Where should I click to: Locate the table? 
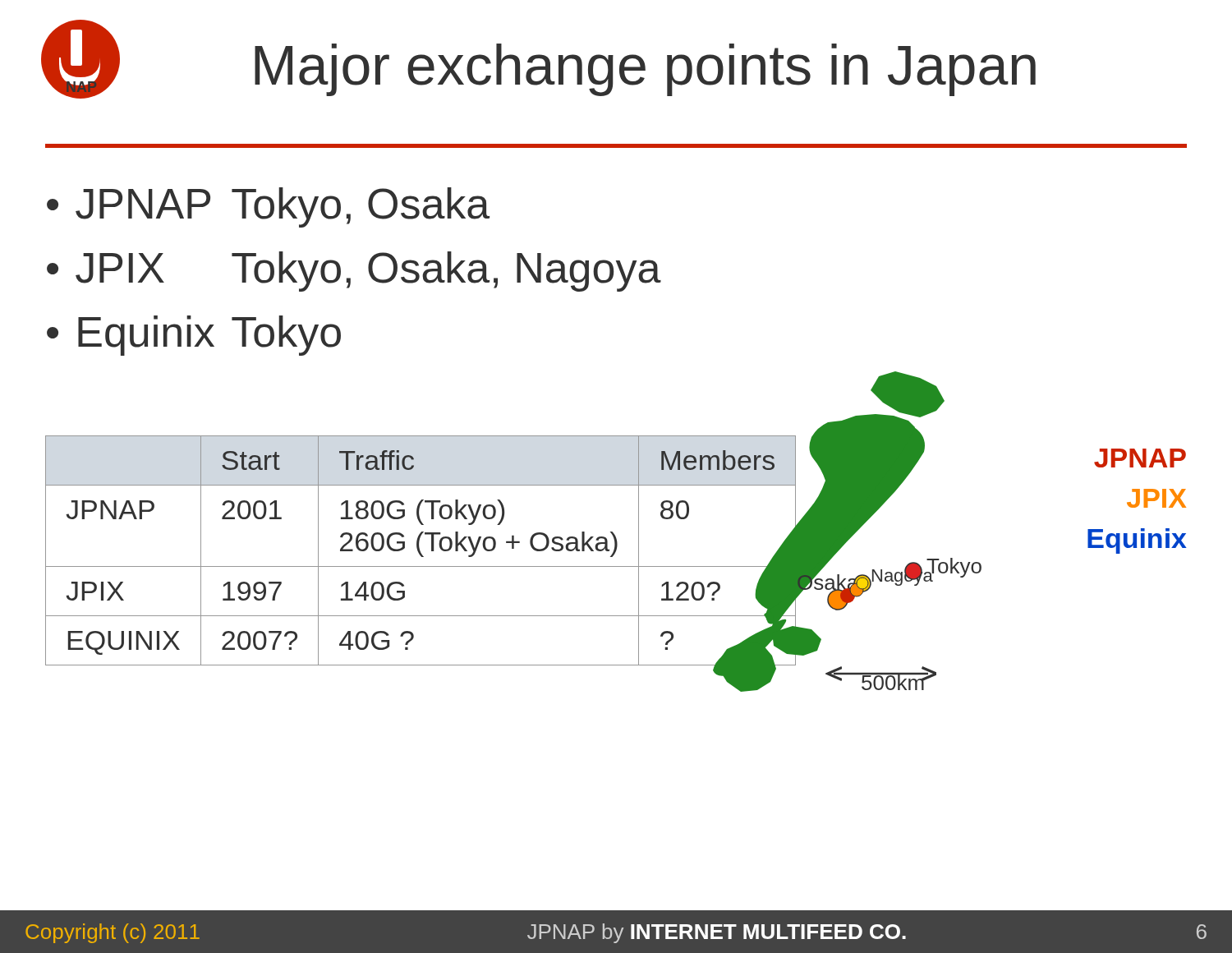pos(421,550)
